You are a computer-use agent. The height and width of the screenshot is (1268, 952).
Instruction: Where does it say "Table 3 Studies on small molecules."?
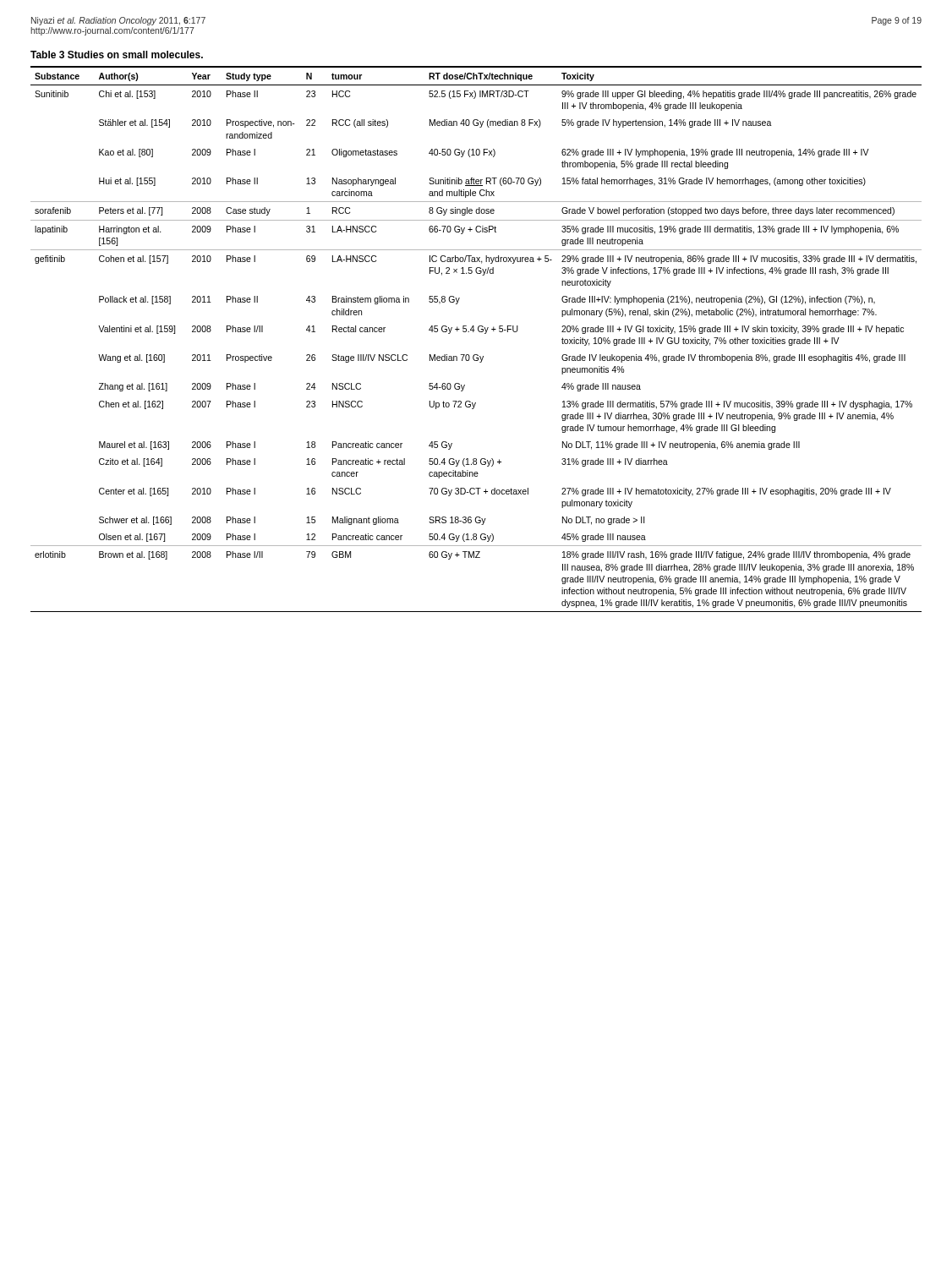pyautogui.click(x=117, y=55)
